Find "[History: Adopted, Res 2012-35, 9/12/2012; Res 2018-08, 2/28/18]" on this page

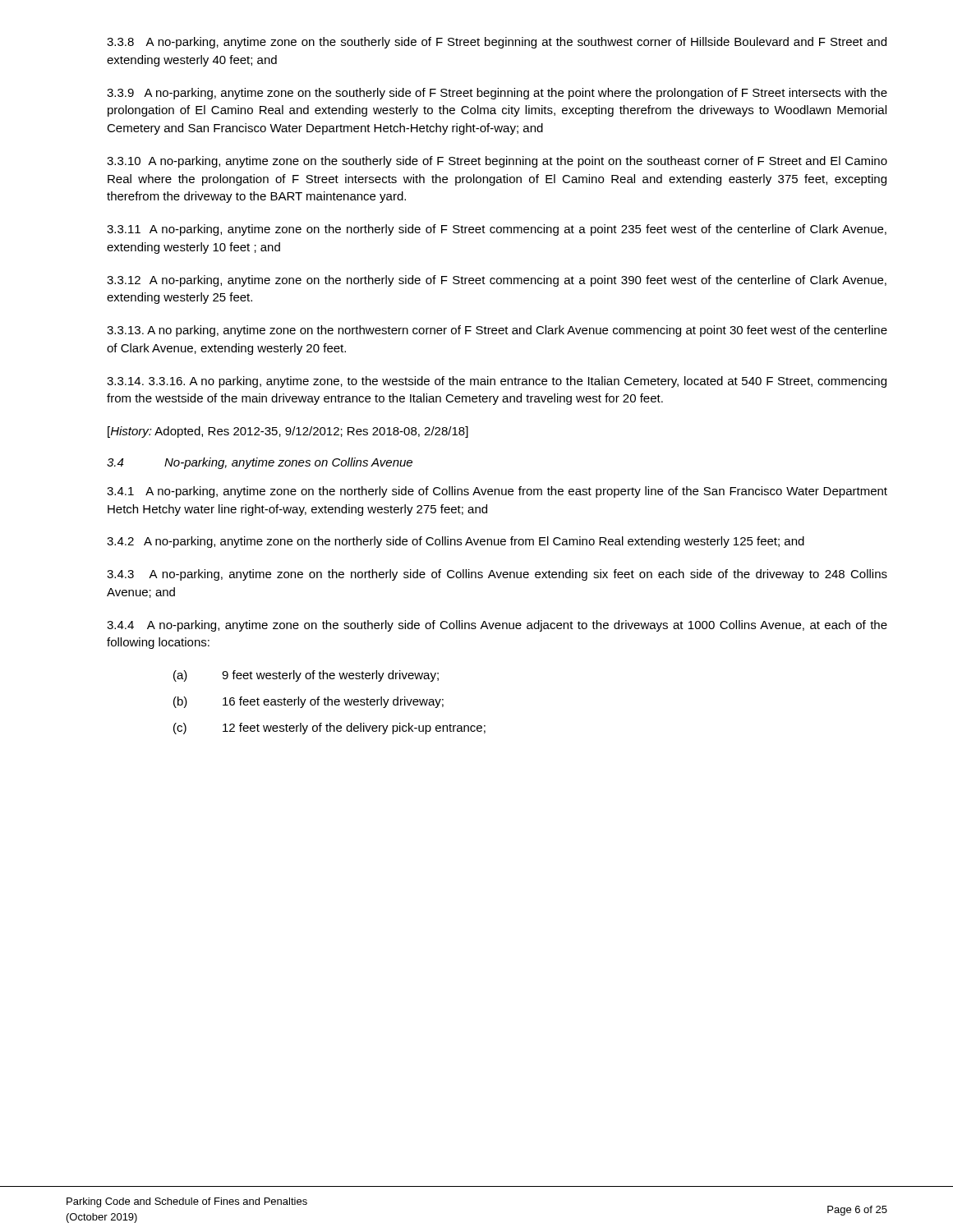[288, 431]
